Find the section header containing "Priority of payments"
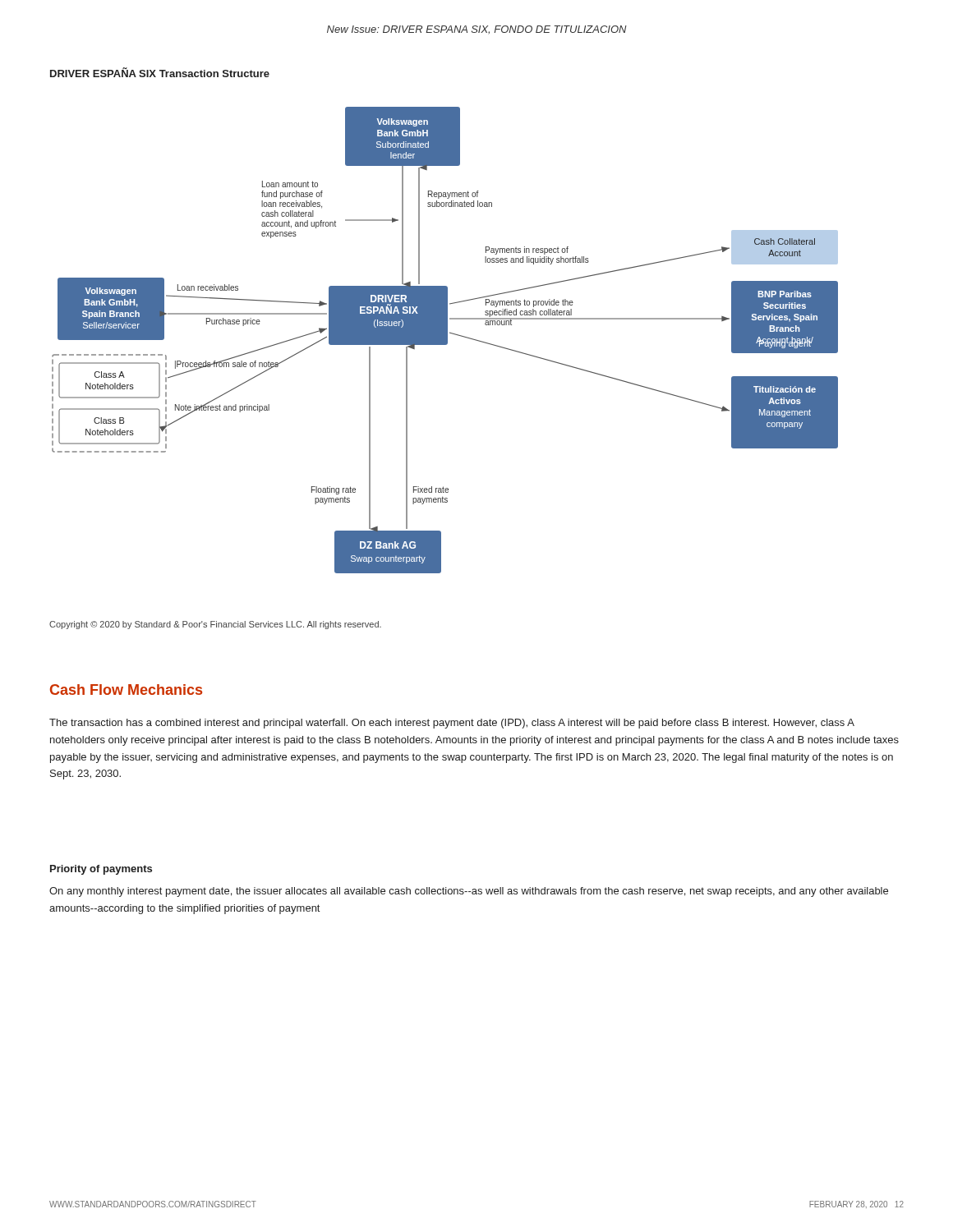This screenshot has width=953, height=1232. click(x=101, y=869)
